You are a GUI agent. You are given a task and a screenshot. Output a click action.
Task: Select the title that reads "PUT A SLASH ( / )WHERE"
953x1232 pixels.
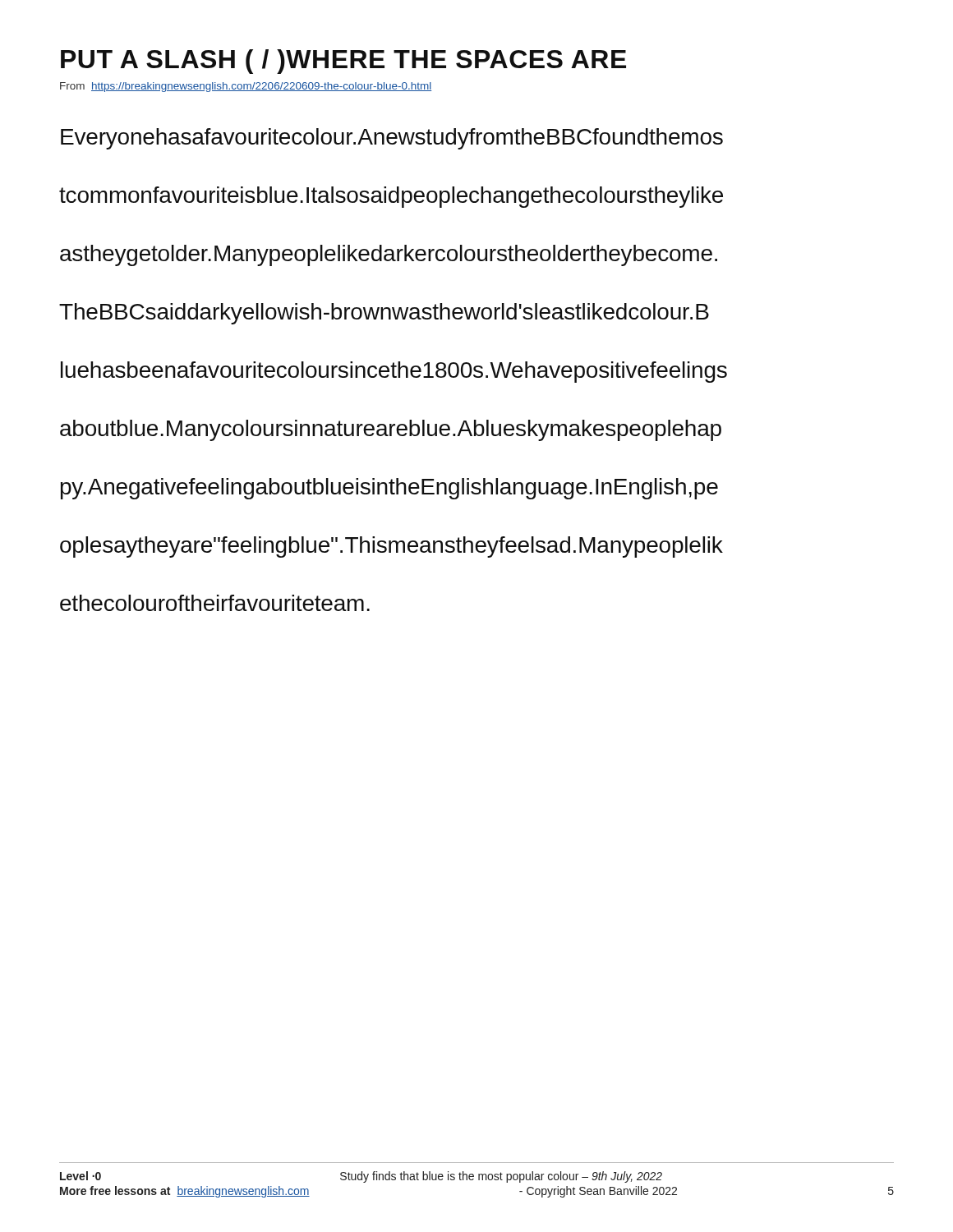click(x=343, y=59)
